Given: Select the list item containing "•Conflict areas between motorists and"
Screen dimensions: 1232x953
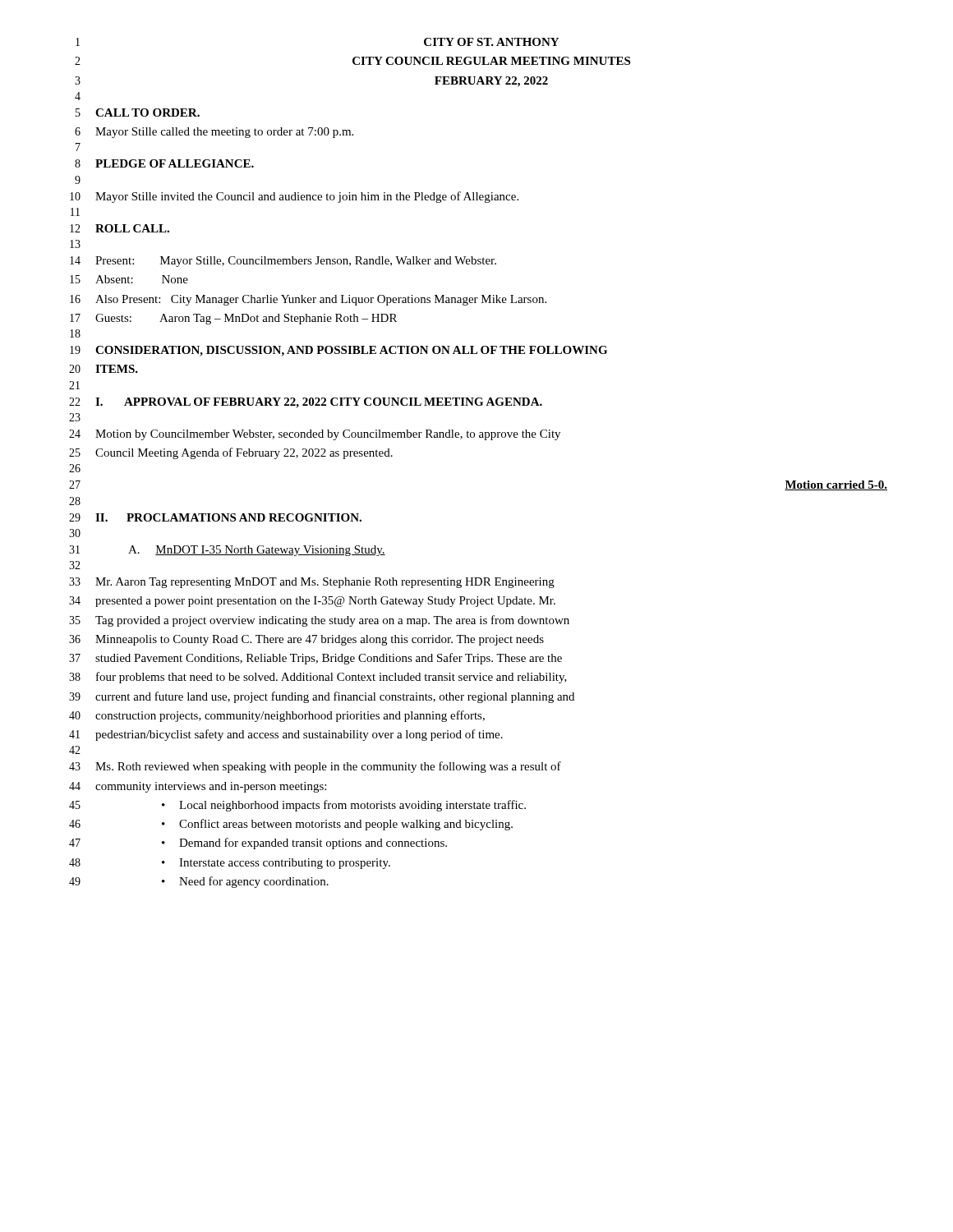Looking at the screenshot, I should 337,825.
